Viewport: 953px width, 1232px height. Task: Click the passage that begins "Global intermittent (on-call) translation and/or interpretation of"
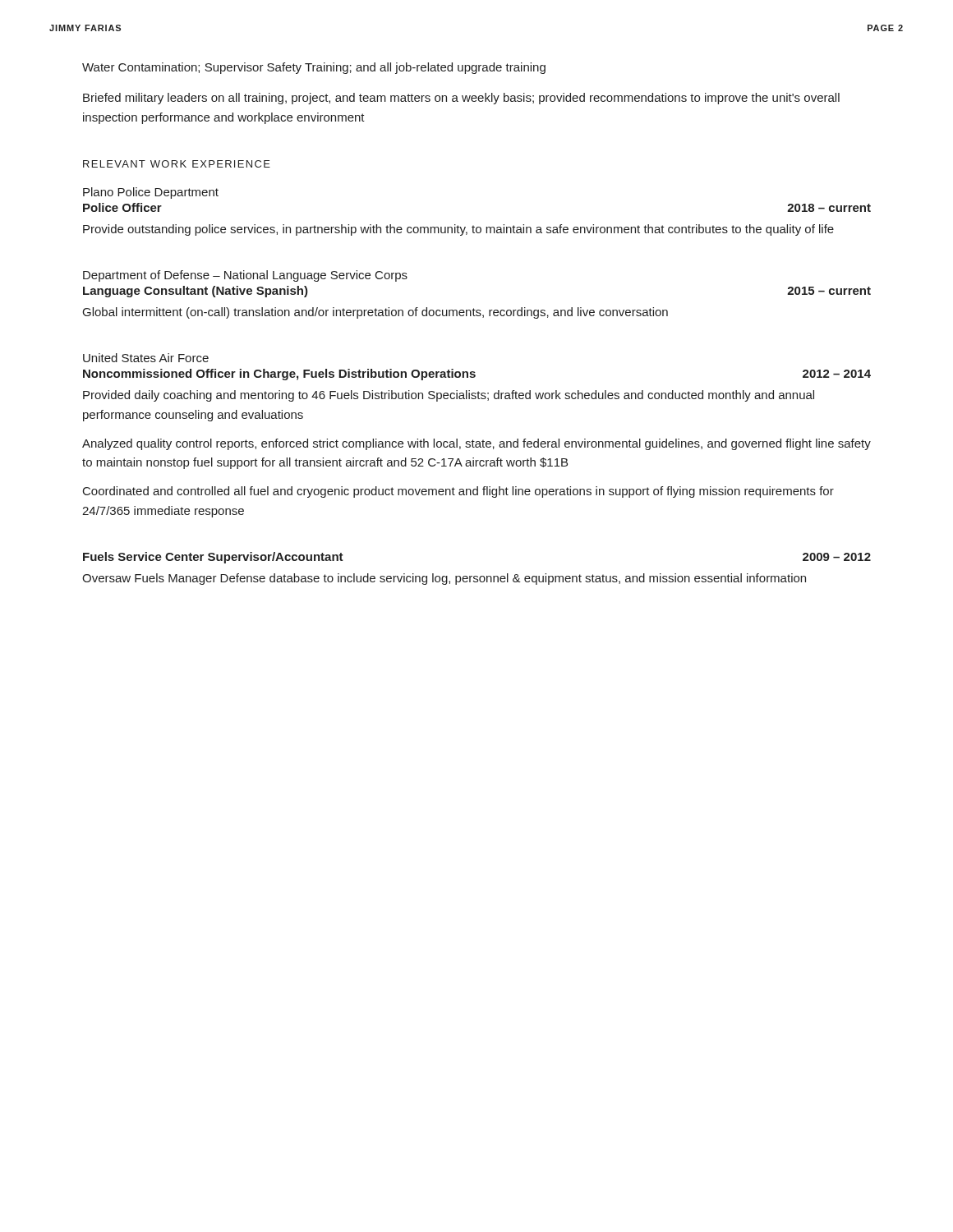tap(375, 312)
